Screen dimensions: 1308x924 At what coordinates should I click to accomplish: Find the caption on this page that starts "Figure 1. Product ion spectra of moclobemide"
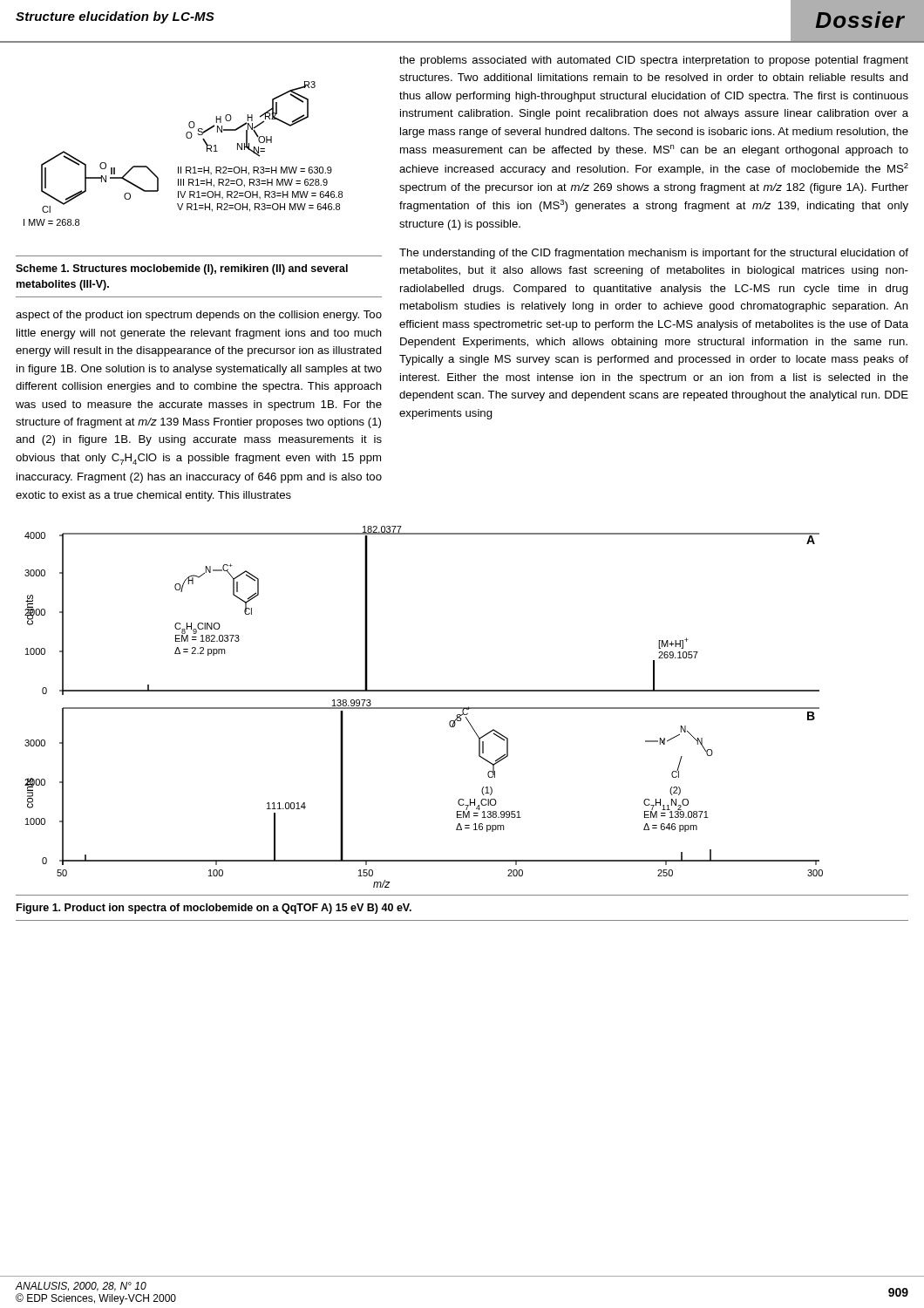coord(214,908)
